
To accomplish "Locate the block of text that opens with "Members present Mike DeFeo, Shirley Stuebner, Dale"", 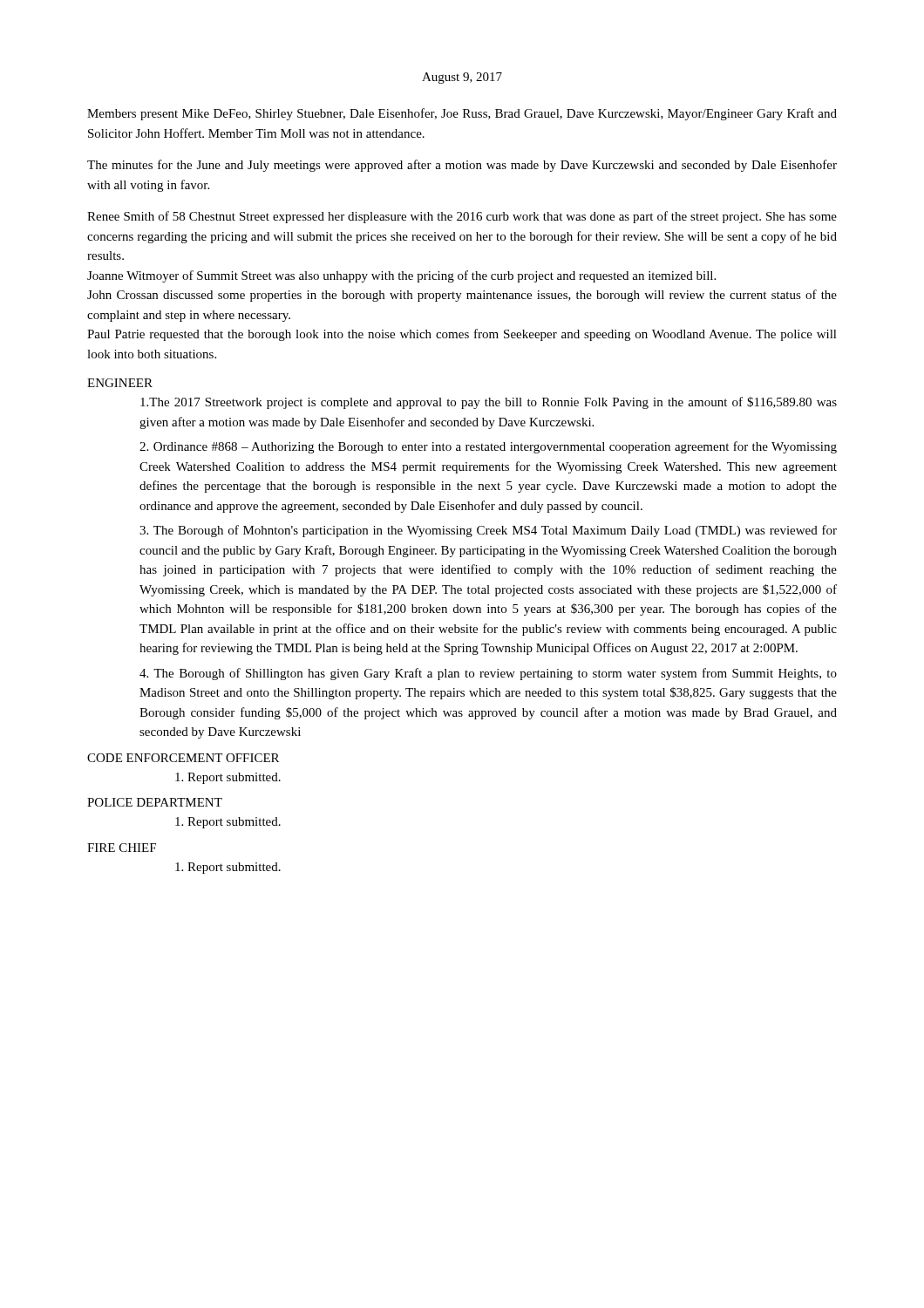I will coord(462,123).
